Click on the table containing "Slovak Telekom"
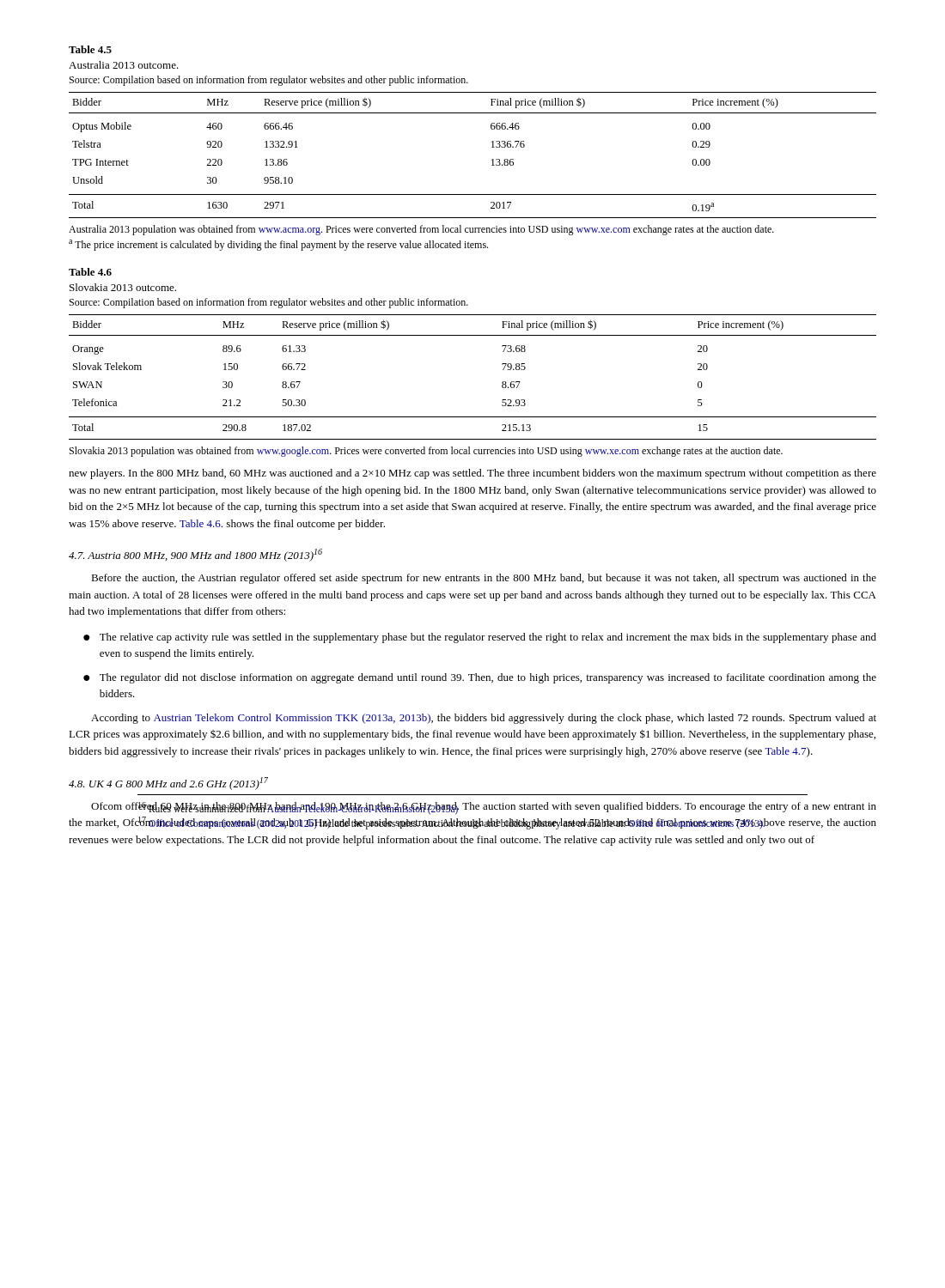This screenshot has width=945, height=1288. click(x=472, y=377)
